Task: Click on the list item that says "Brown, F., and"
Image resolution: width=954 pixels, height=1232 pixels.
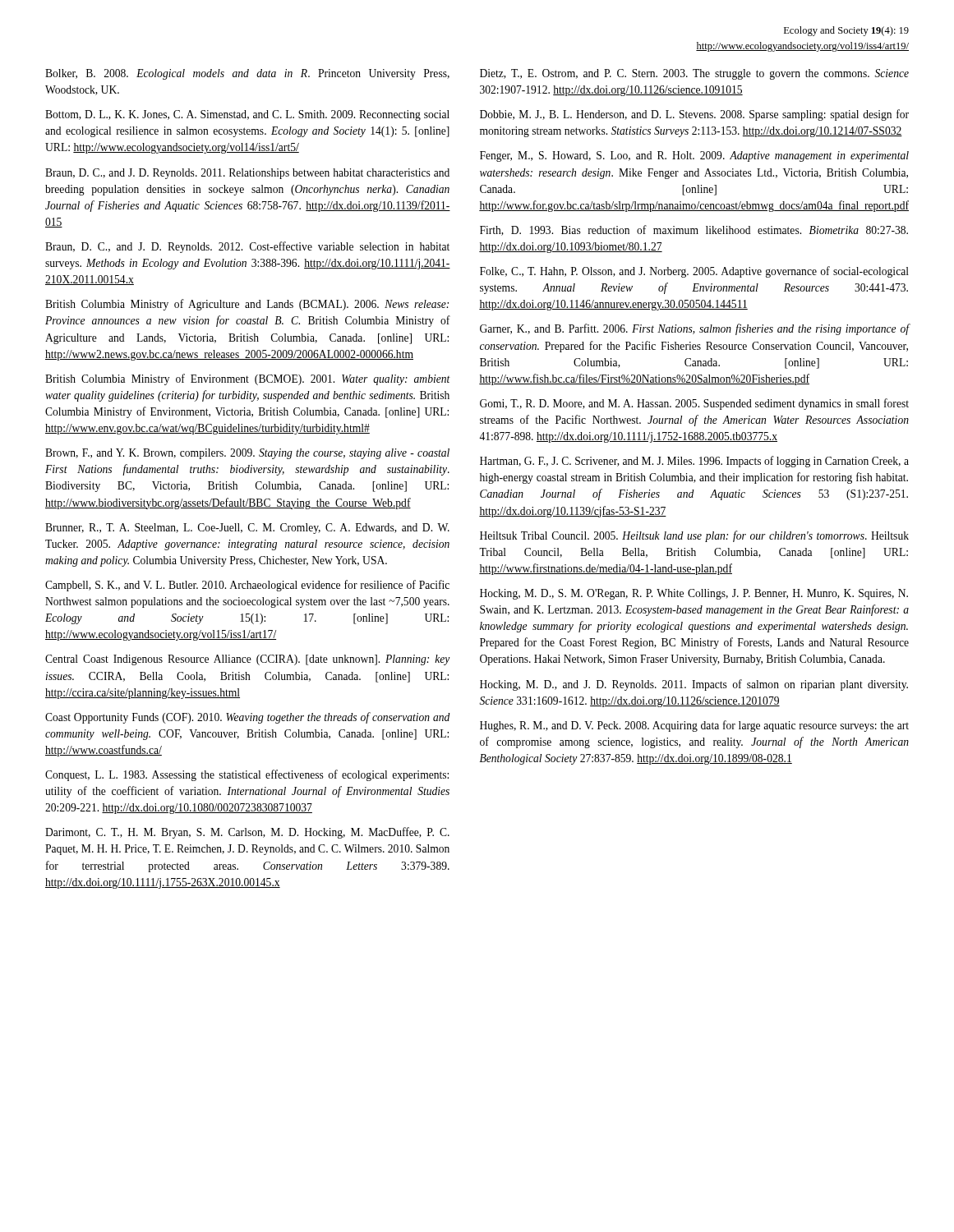Action: tap(248, 478)
